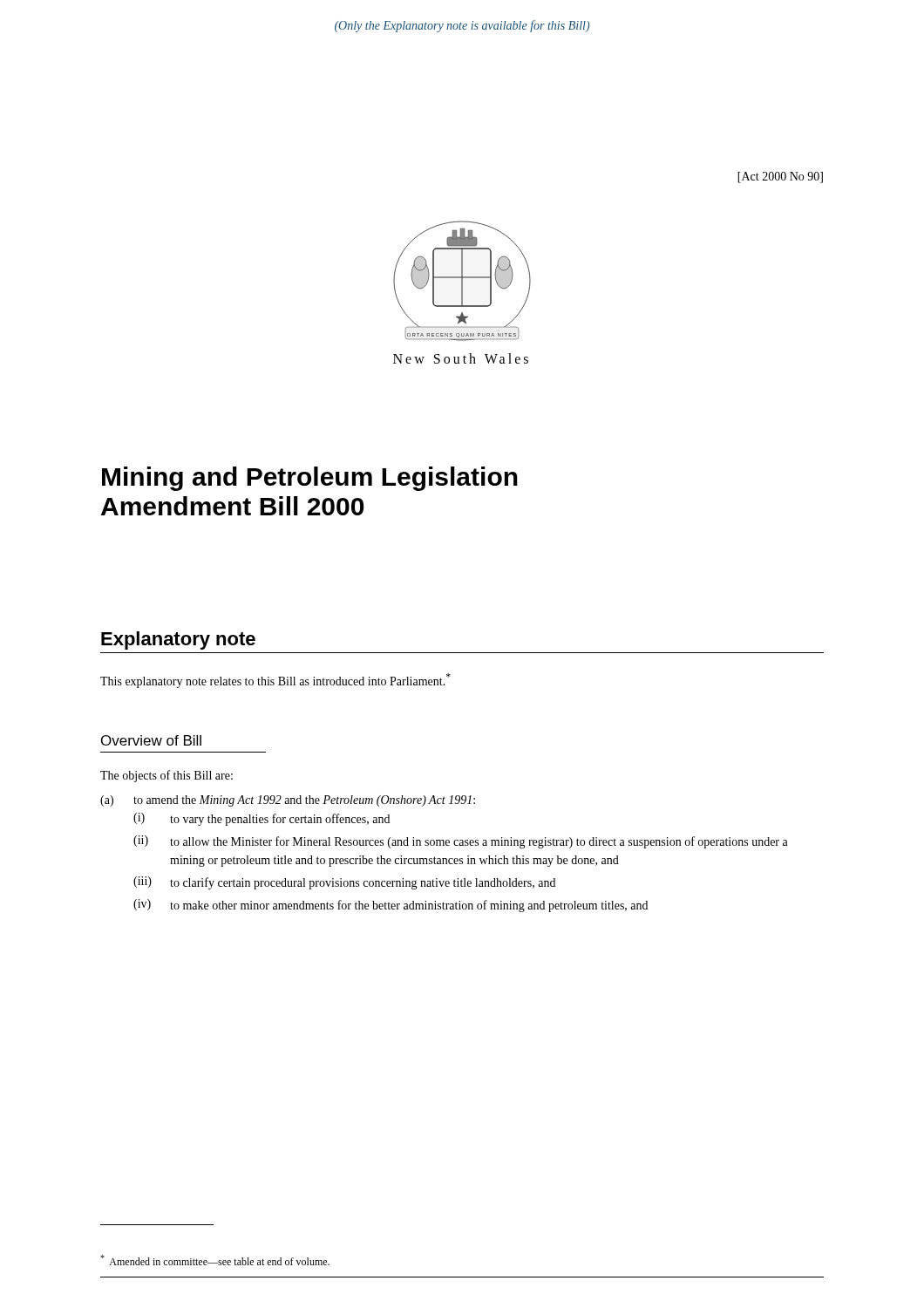The image size is (924, 1308).
Task: Click on the text that says "[Act 2000 No 90]"
Action: pos(781,177)
